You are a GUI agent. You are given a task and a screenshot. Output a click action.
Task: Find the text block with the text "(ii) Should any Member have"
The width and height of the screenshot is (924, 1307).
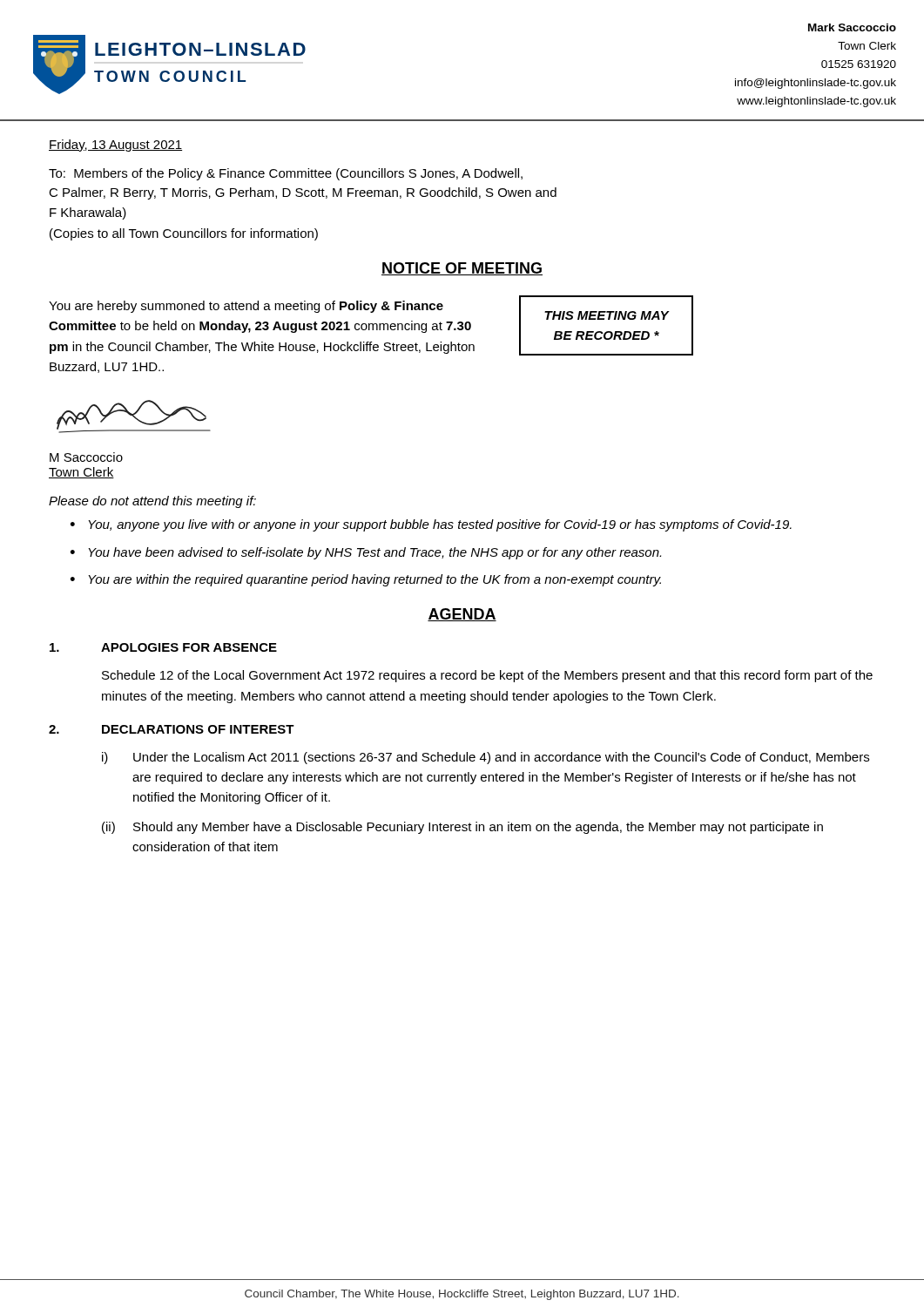coord(488,836)
